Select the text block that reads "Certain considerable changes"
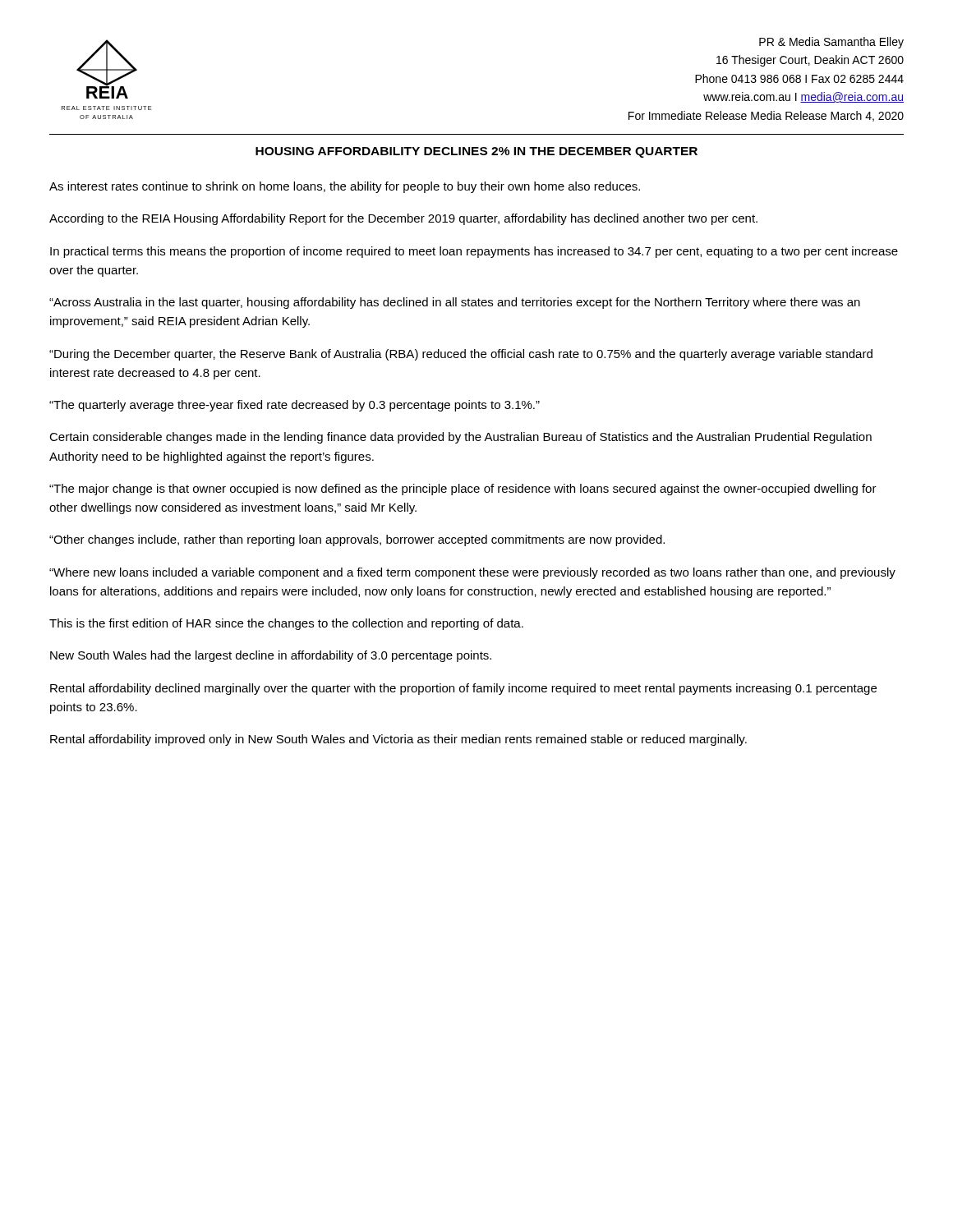Screen dimensions: 1232x953 click(x=461, y=446)
